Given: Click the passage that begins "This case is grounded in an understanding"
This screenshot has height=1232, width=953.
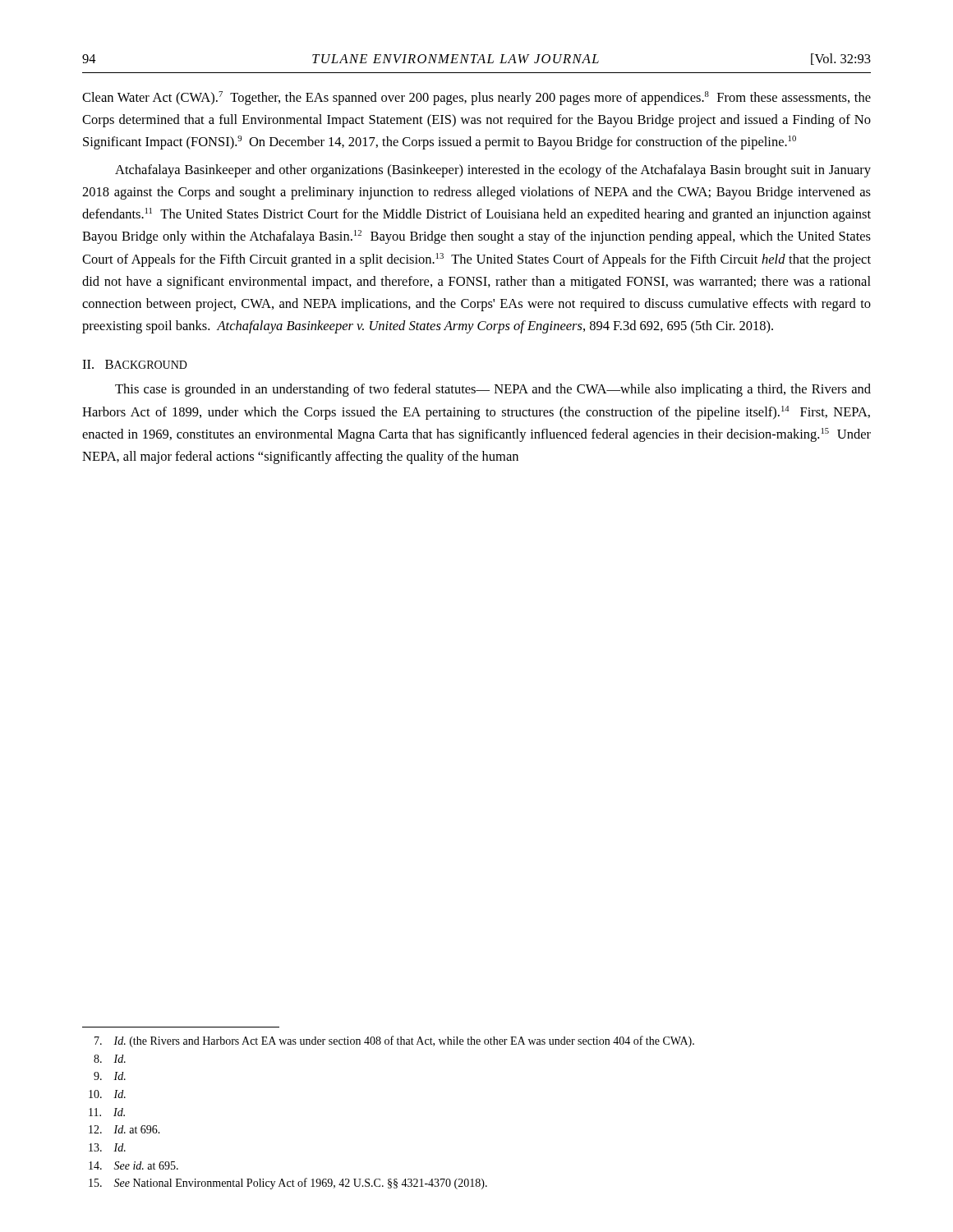Looking at the screenshot, I should click(476, 423).
